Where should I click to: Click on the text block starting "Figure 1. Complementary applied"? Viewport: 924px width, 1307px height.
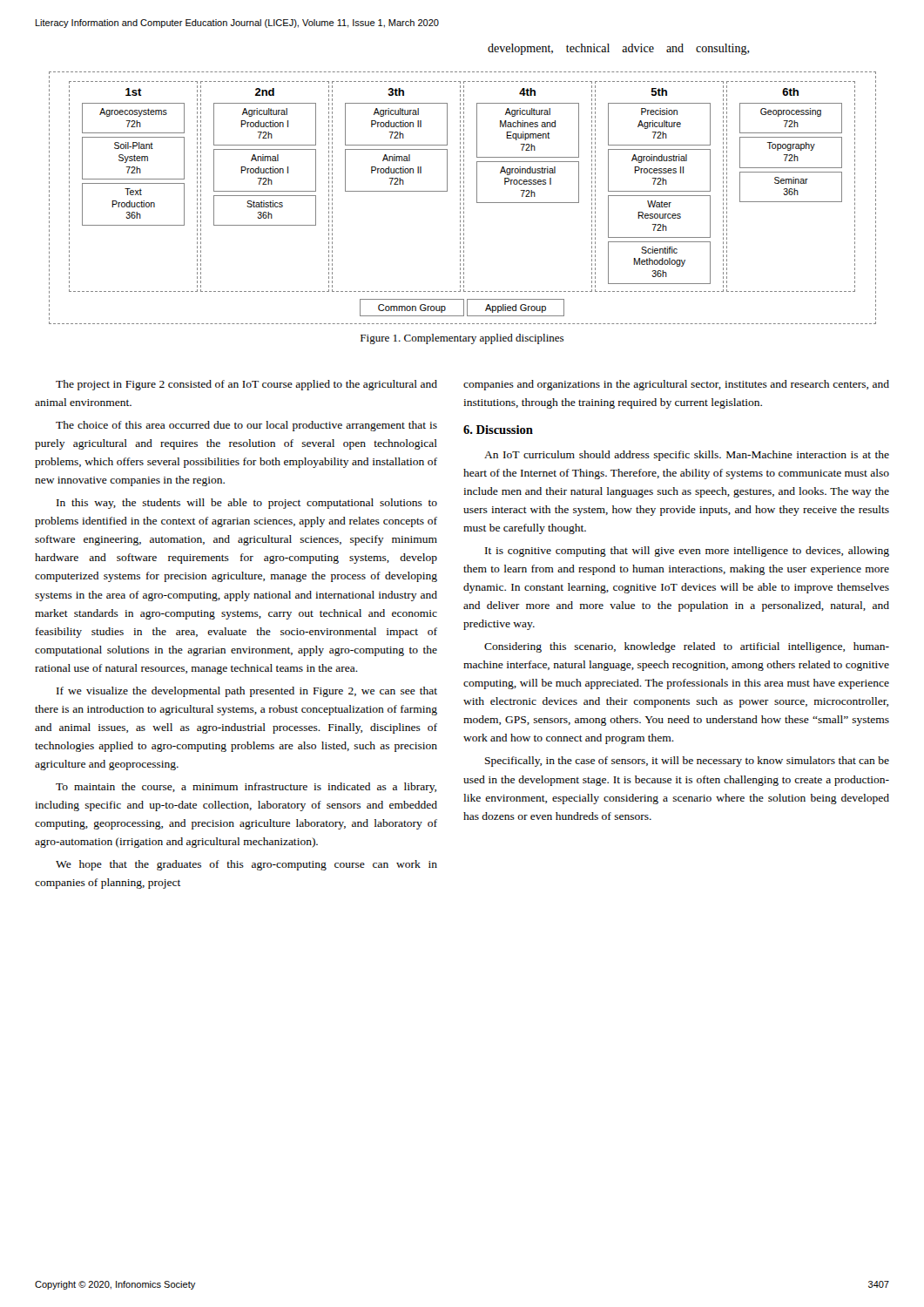tap(462, 338)
